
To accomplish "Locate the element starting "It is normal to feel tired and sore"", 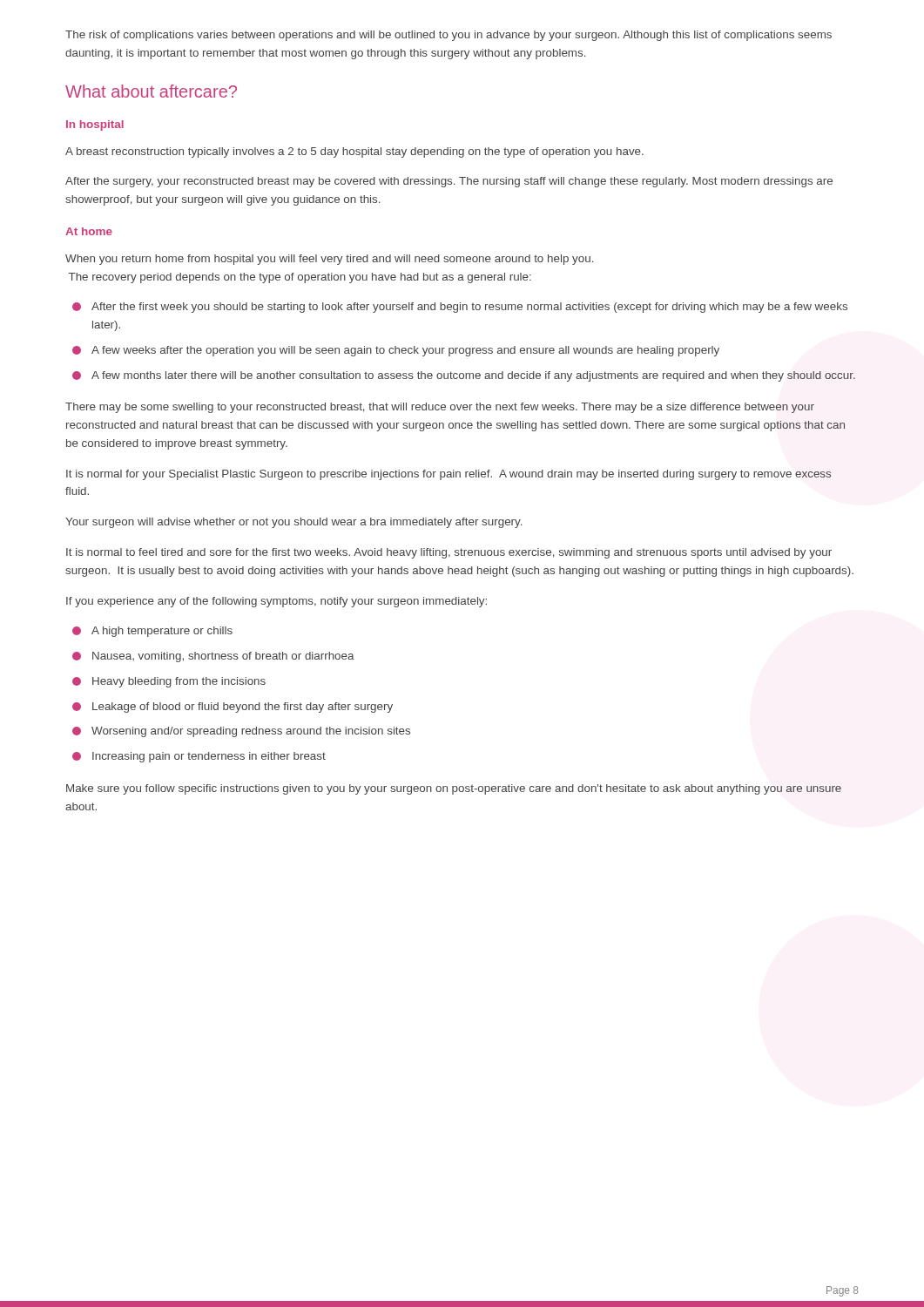I will click(x=460, y=561).
